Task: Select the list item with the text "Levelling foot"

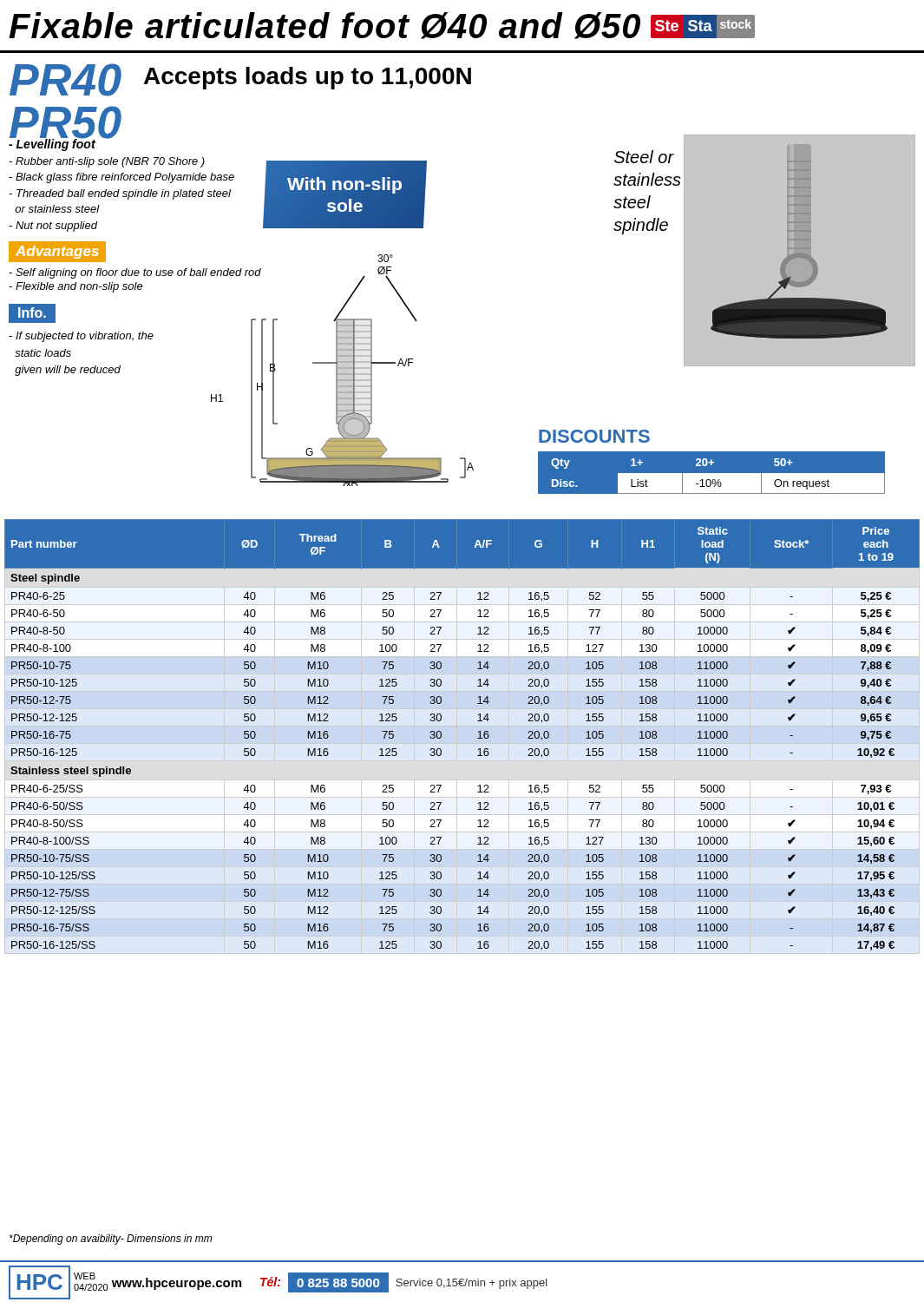Action: point(52,144)
